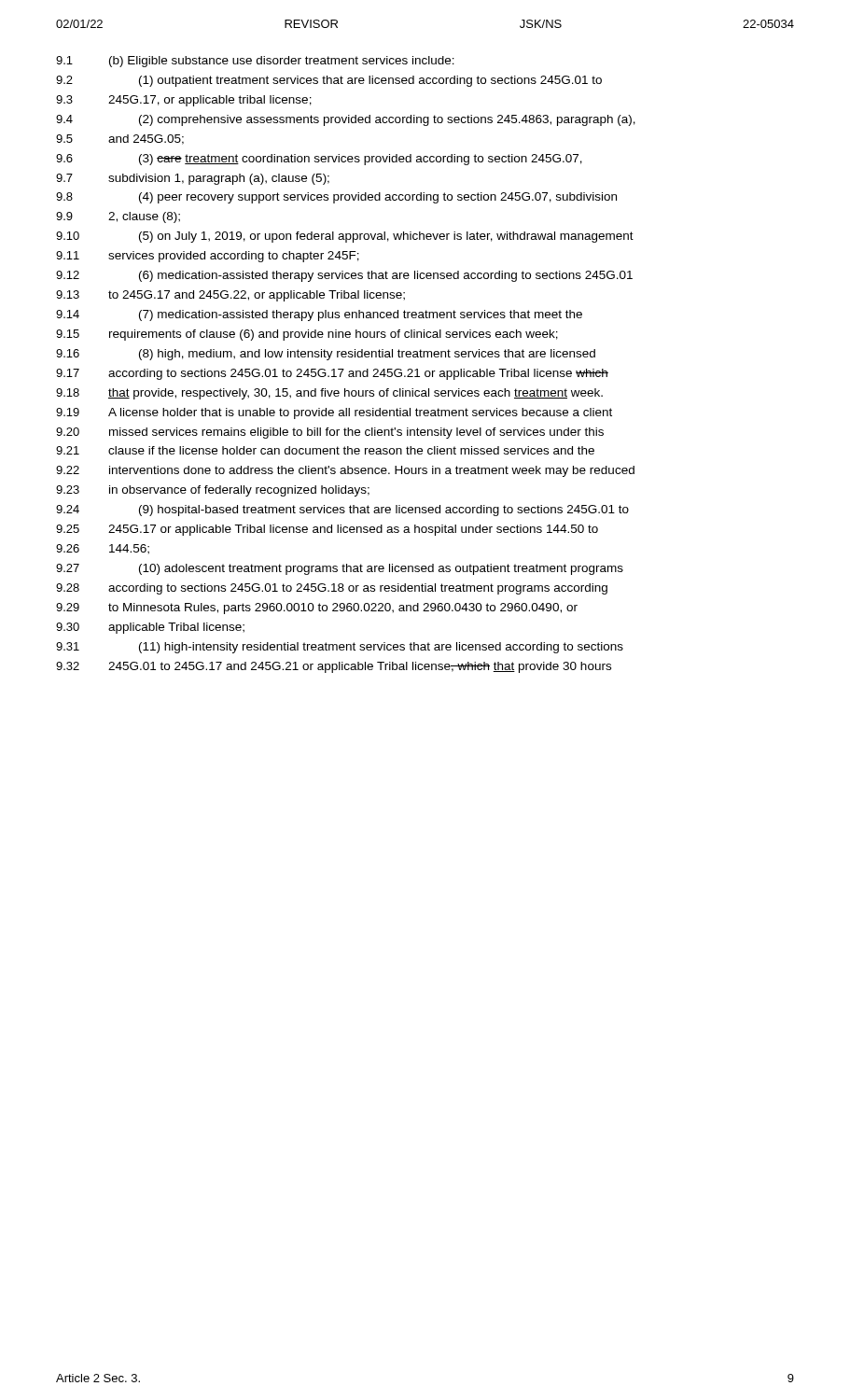Find the block on this page that starts "9.27 (10) adolescent treatment programs that are"

click(425, 569)
